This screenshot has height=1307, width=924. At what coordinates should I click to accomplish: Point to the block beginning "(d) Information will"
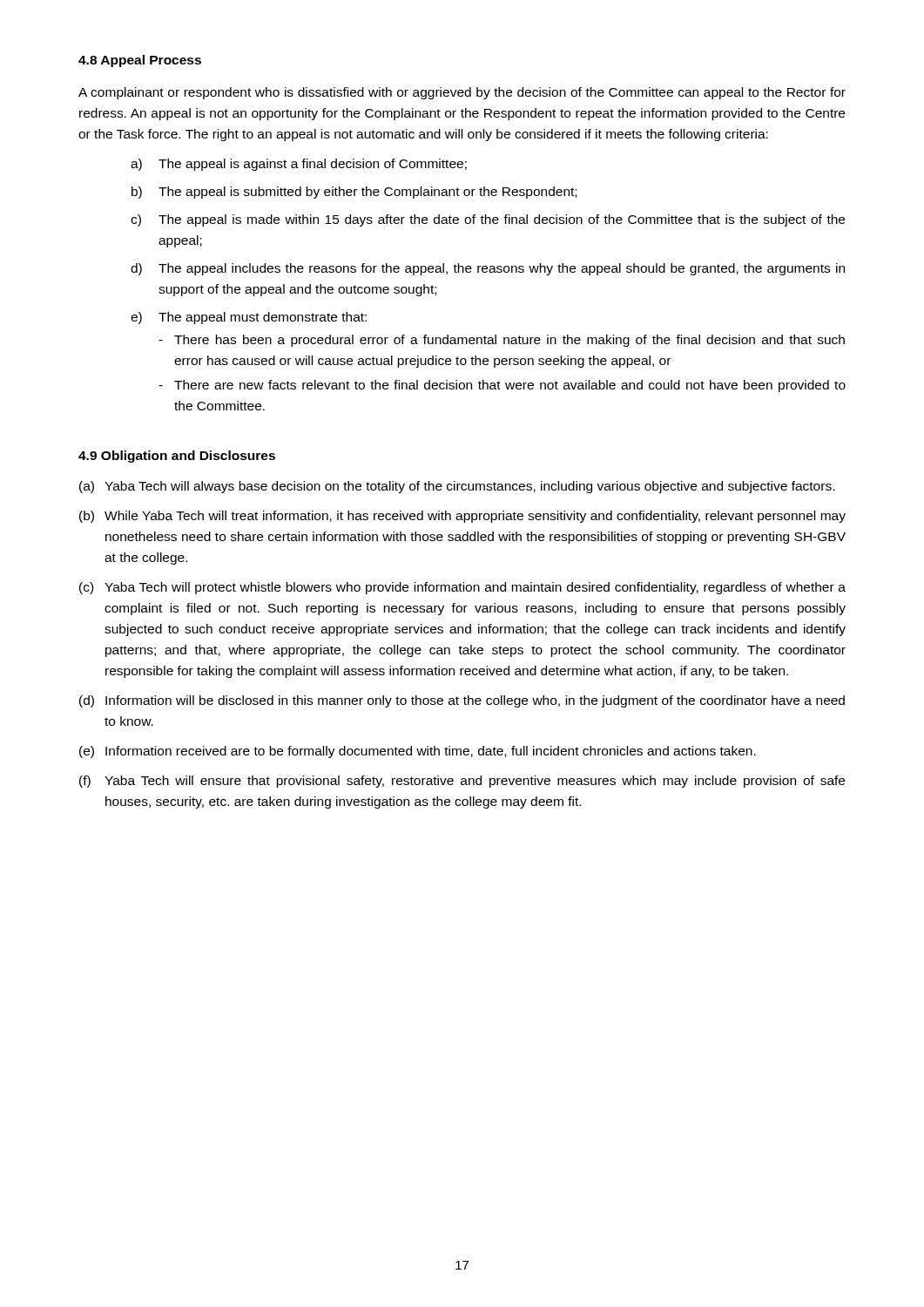coord(462,711)
